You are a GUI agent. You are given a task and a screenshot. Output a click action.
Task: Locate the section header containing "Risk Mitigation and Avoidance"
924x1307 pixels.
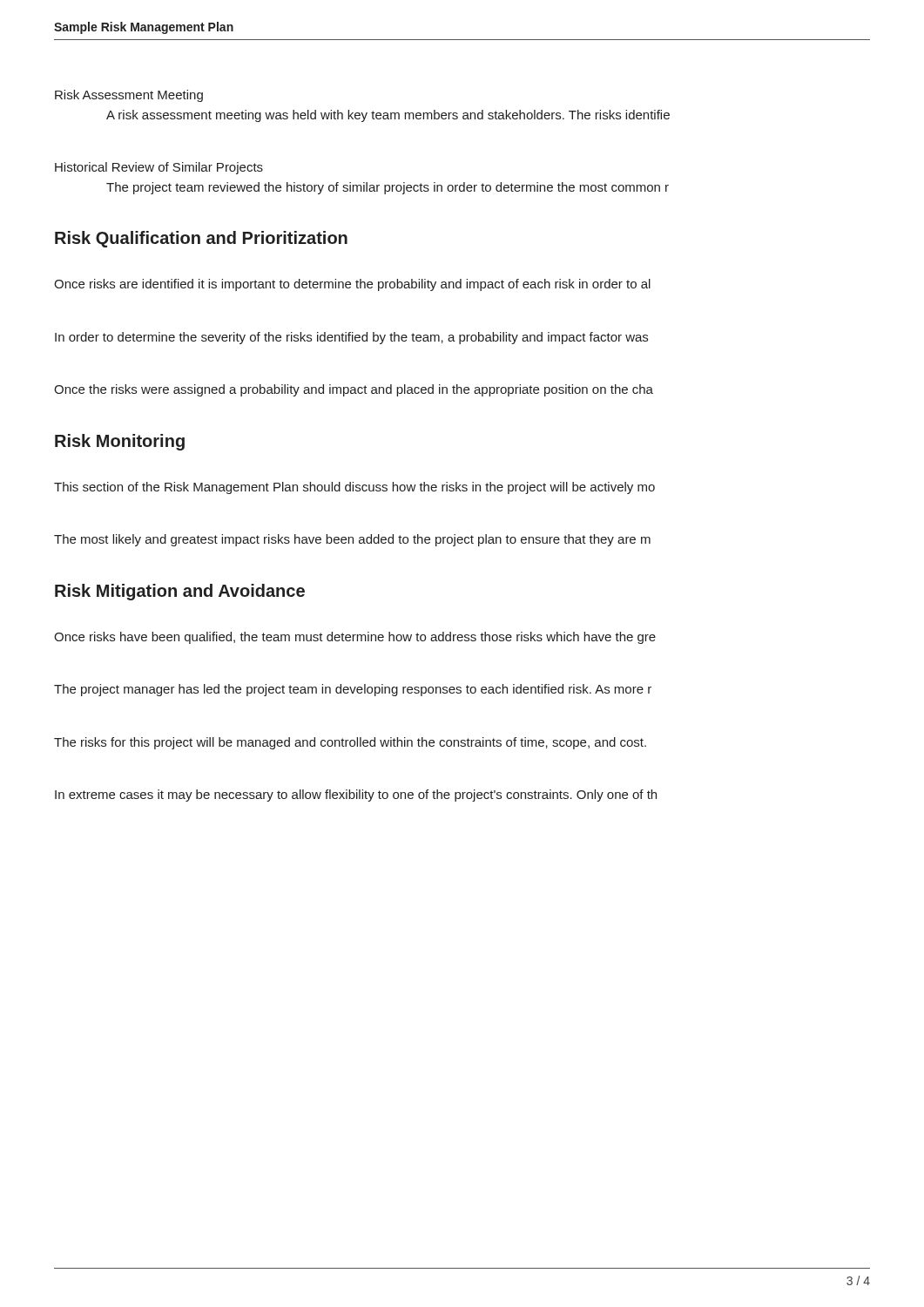tap(180, 590)
